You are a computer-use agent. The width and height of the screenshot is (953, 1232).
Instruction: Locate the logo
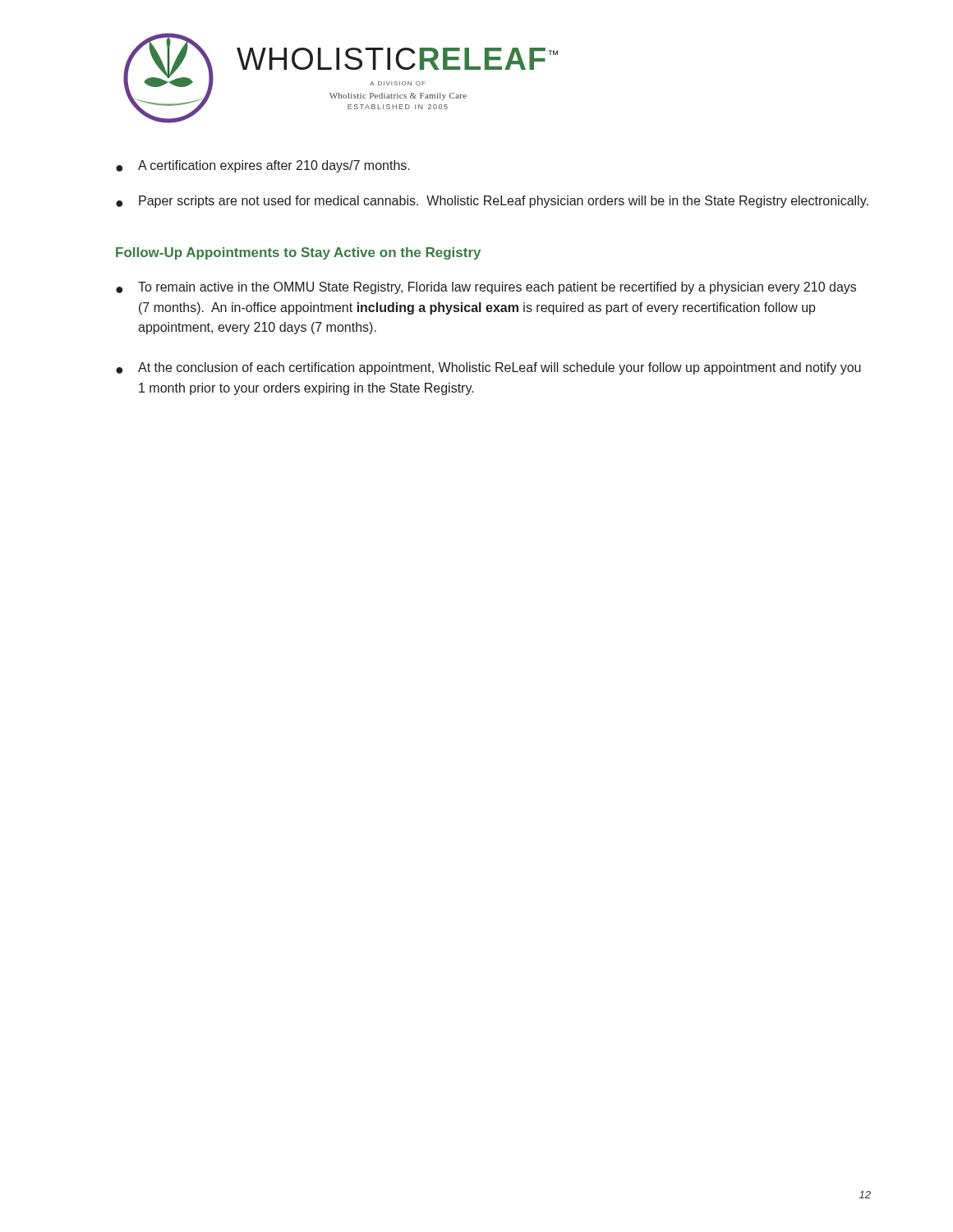(x=337, y=78)
